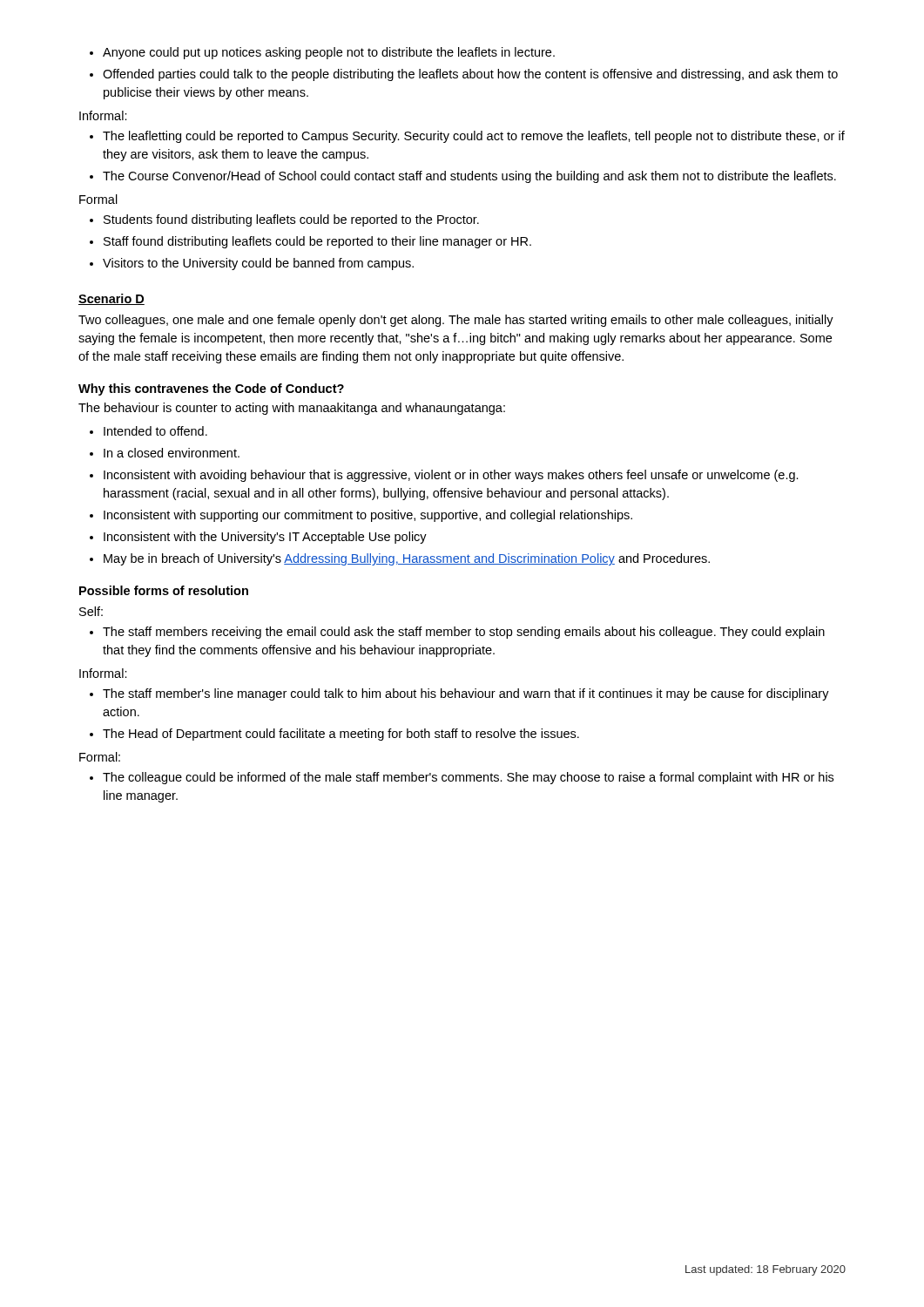924x1307 pixels.
Task: Navigate to the block starting "The staff members receiving the"
Action: 462,642
